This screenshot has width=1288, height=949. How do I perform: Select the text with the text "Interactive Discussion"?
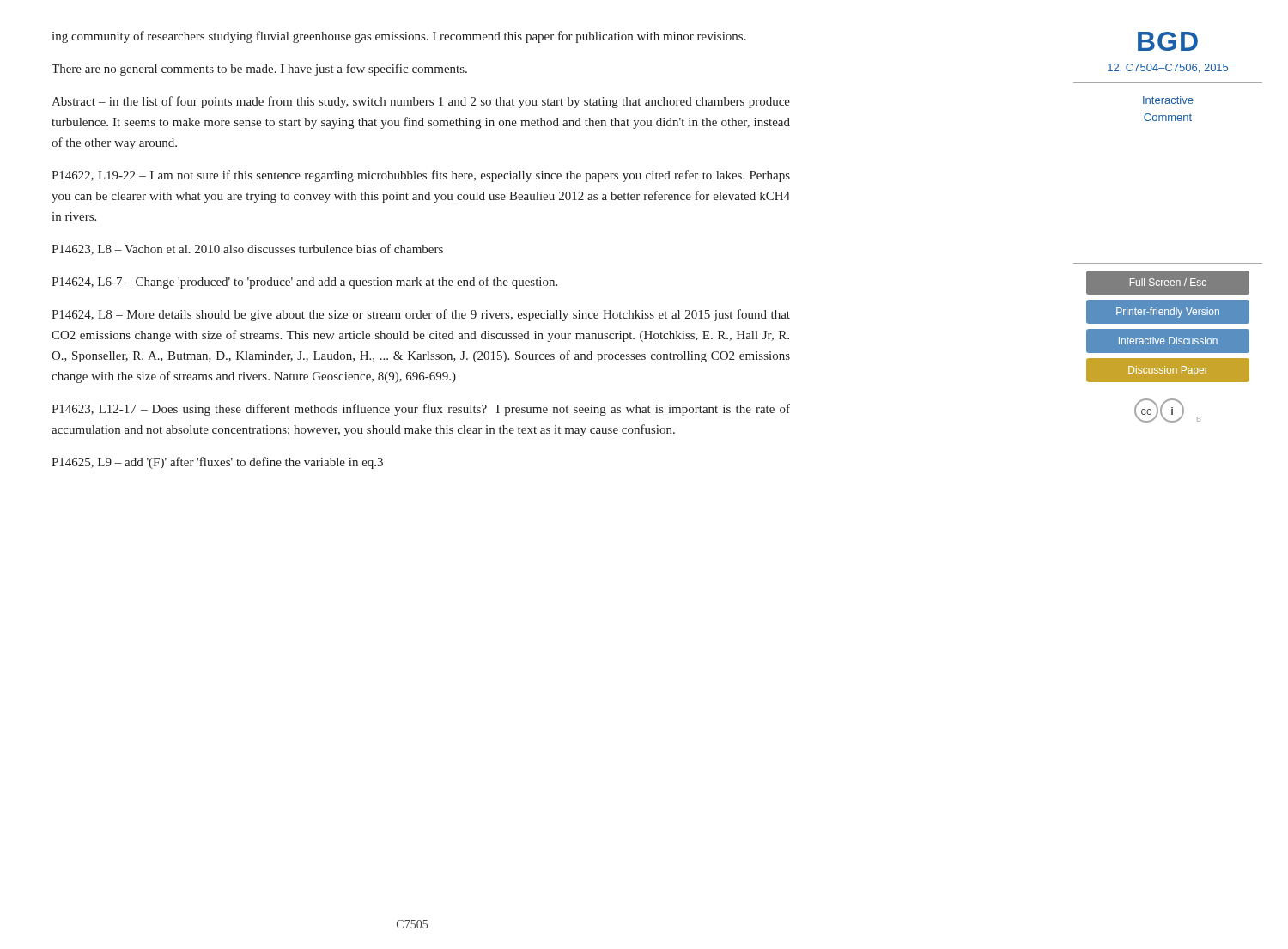click(x=1168, y=341)
